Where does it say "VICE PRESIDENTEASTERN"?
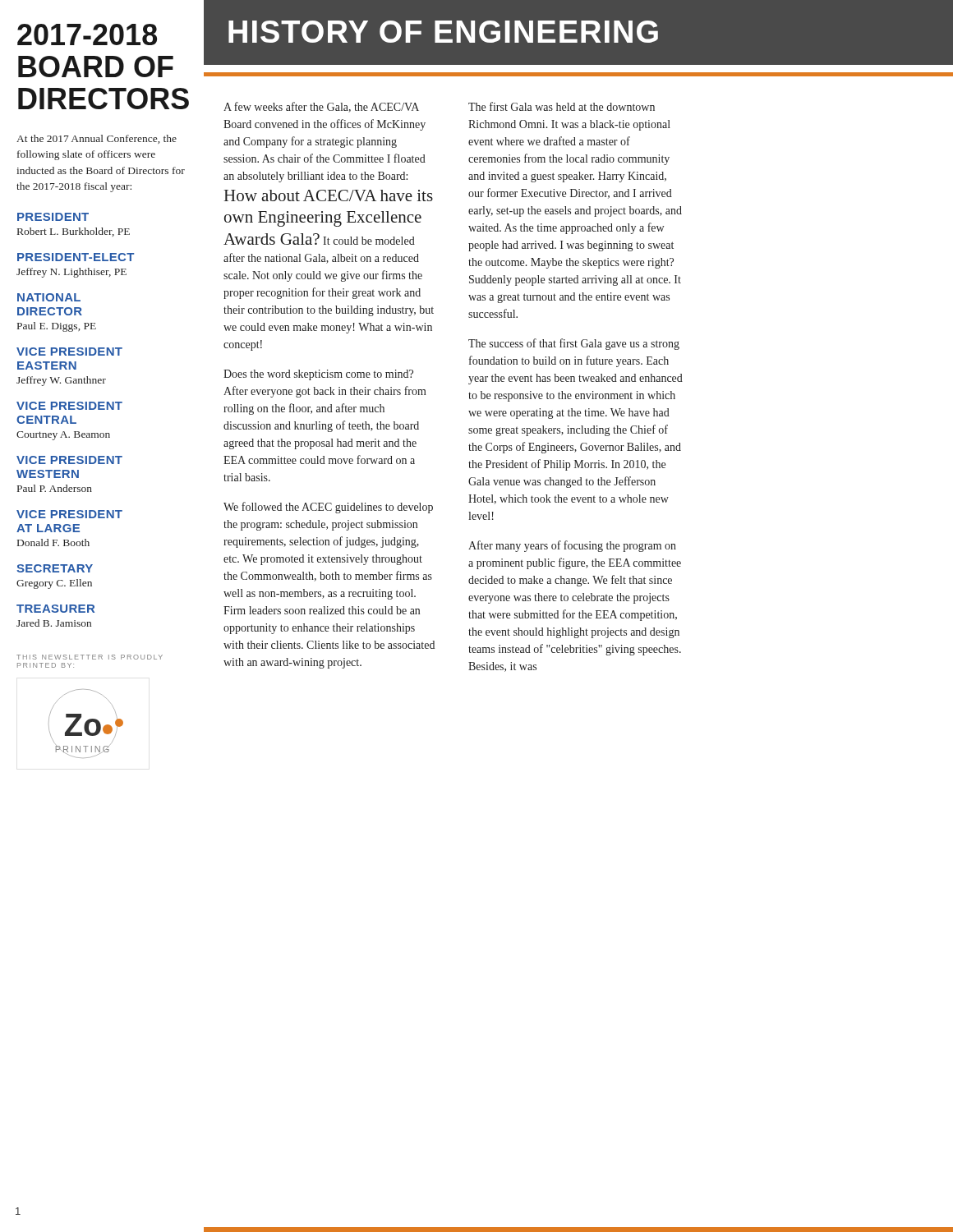 (x=102, y=358)
